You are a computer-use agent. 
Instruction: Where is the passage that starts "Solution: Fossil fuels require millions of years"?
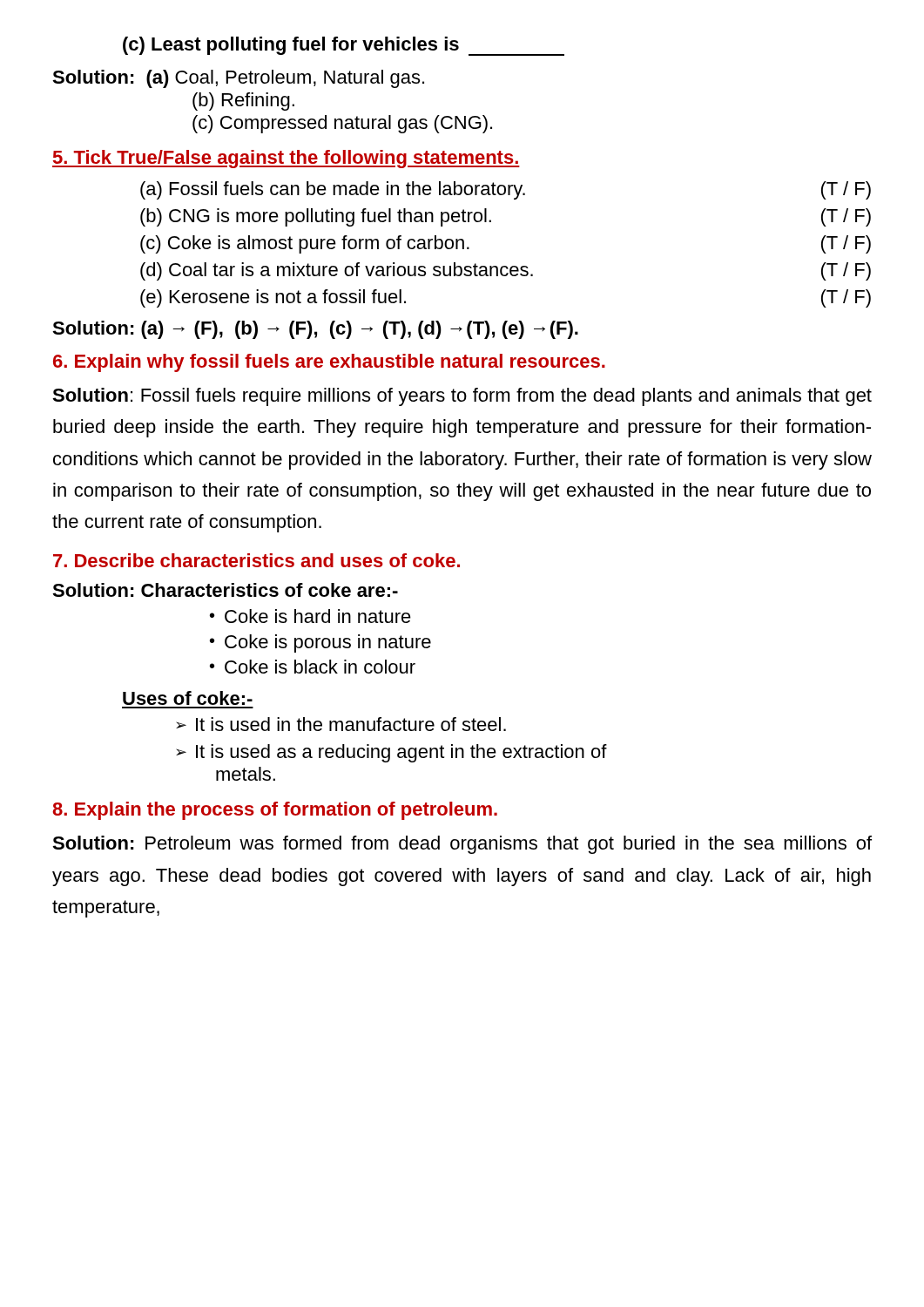pyautogui.click(x=462, y=458)
